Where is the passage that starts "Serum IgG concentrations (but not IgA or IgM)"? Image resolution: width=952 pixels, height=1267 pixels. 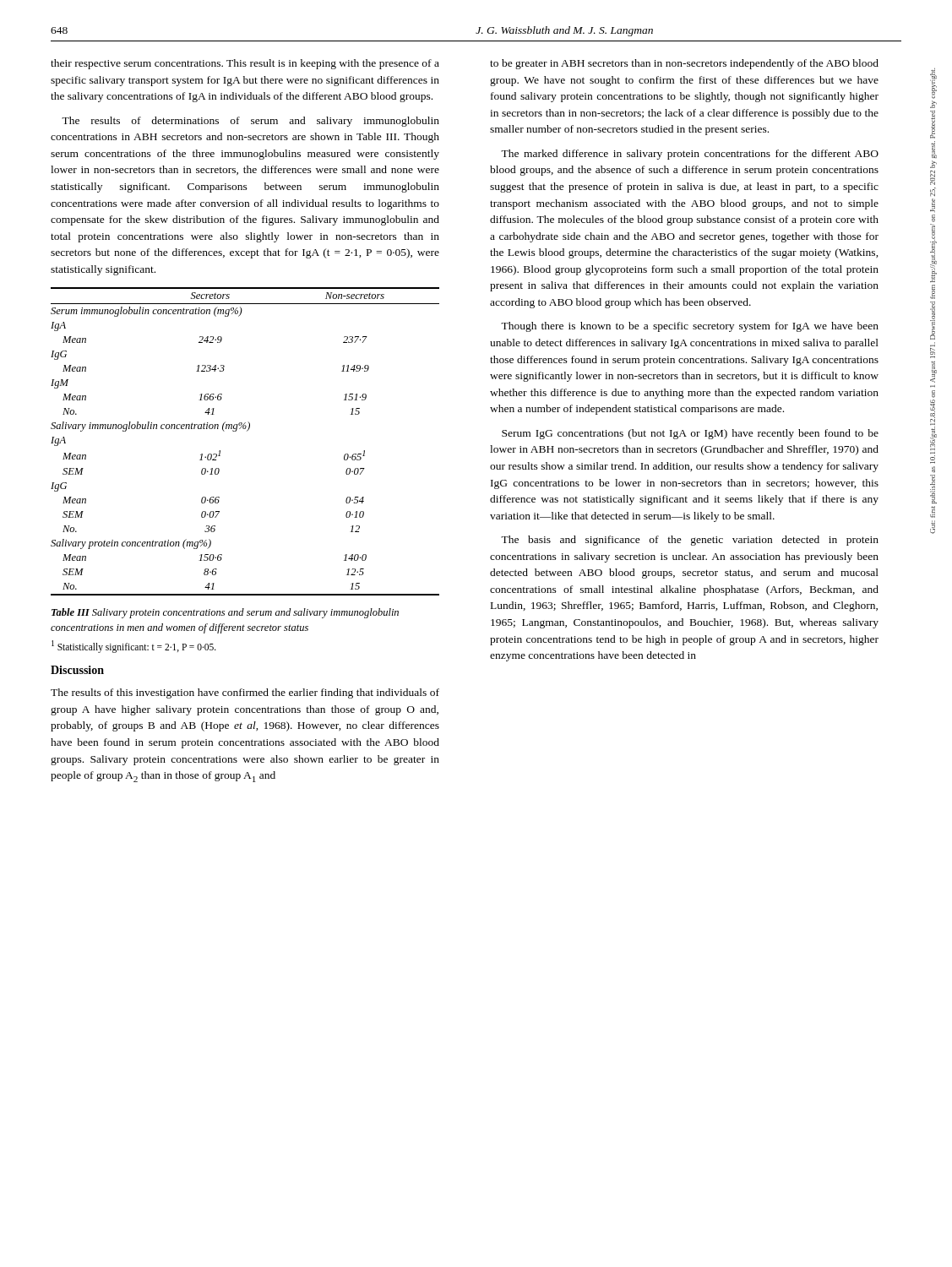click(x=684, y=474)
